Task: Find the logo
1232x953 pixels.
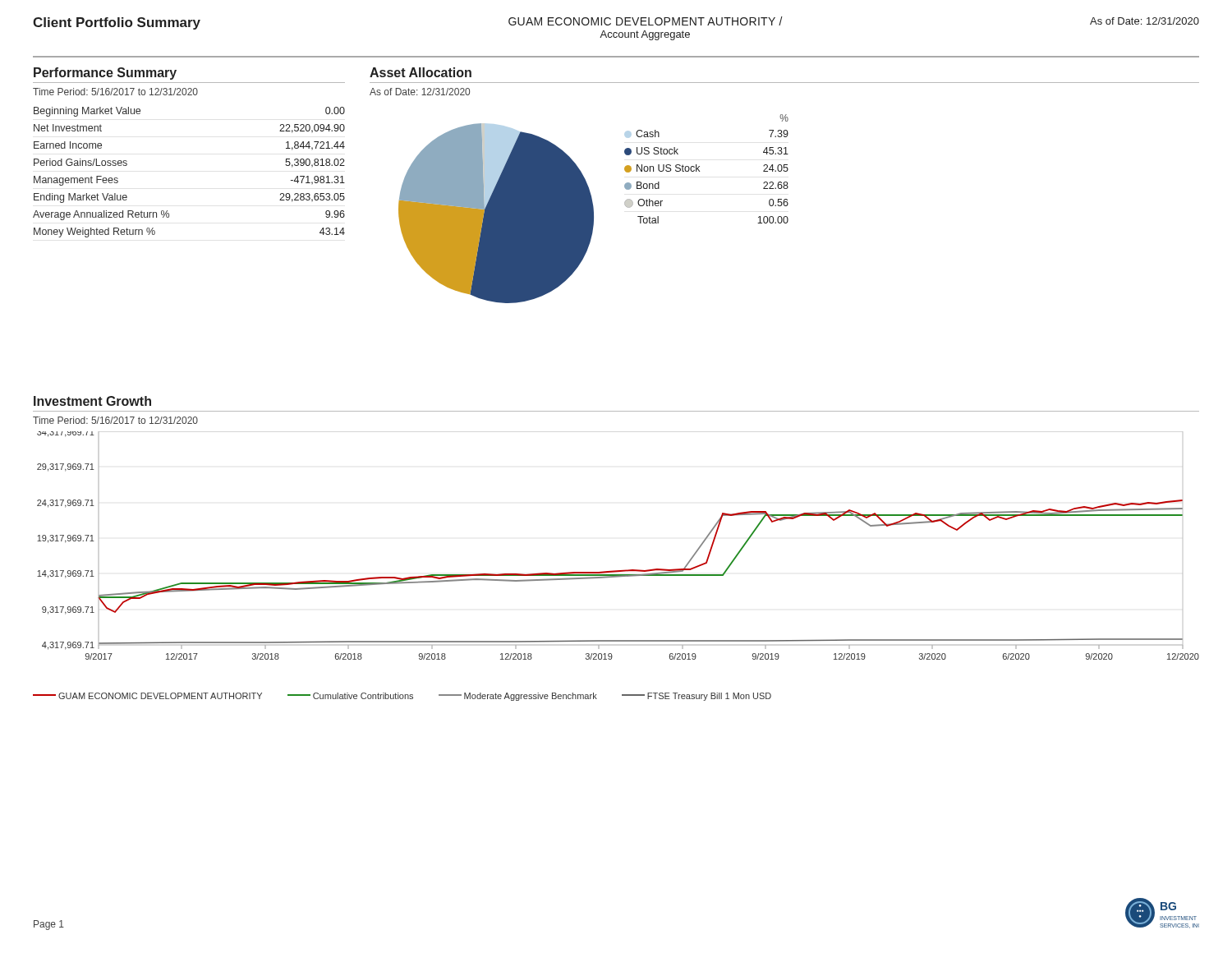Action: (x=1162, y=913)
